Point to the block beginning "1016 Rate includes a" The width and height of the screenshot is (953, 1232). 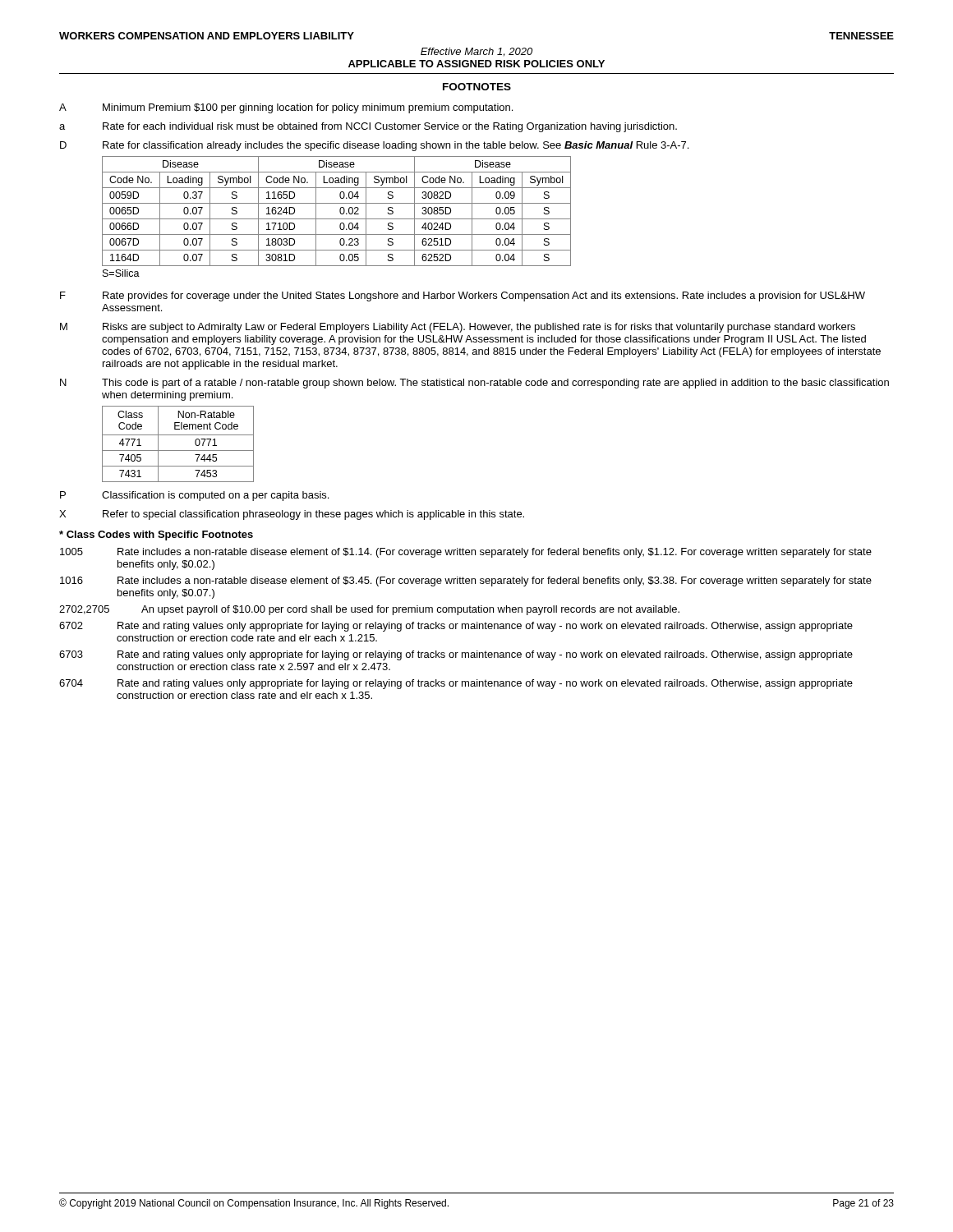pyautogui.click(x=476, y=586)
